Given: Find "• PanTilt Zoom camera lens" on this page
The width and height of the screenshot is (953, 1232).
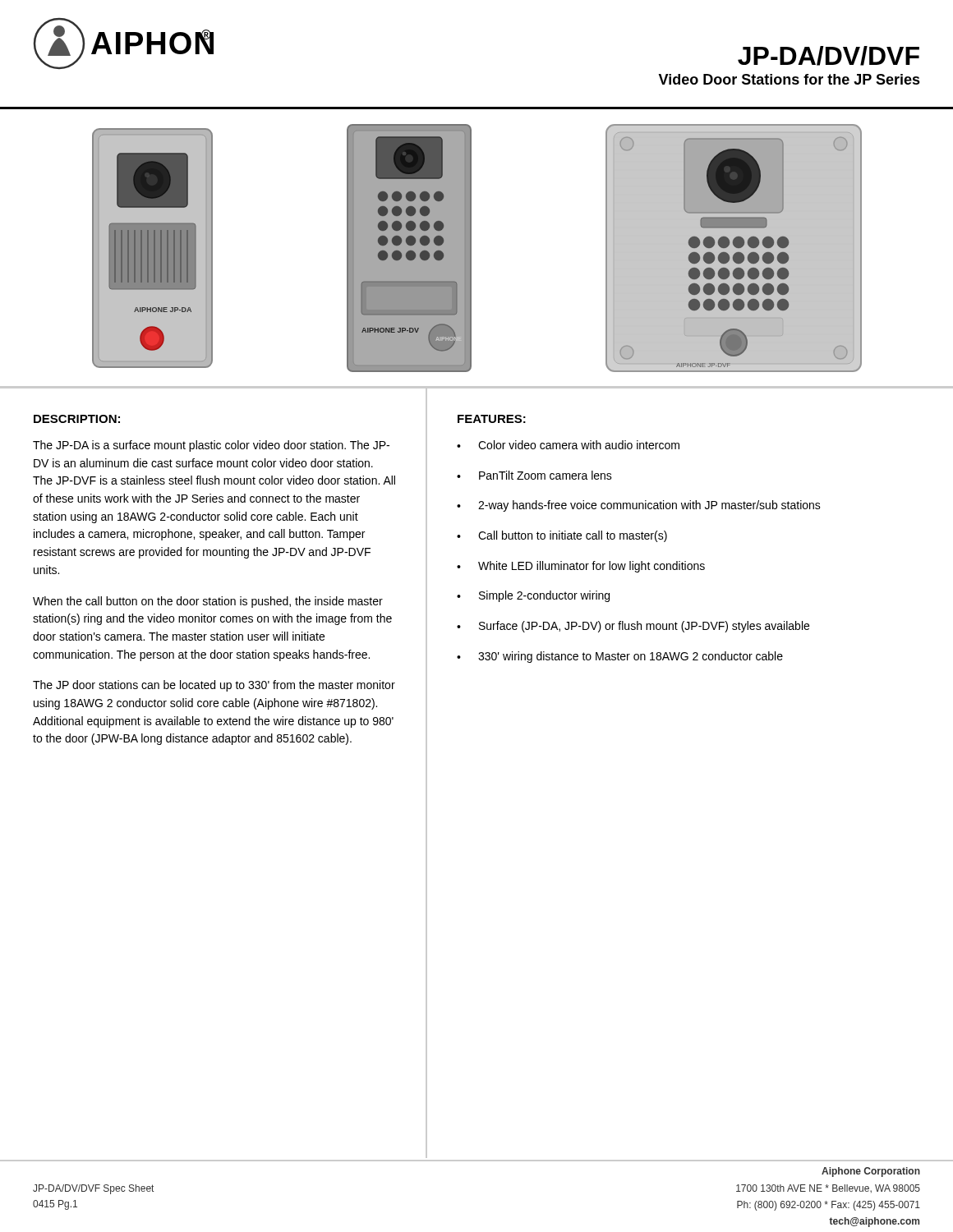Looking at the screenshot, I should coord(534,476).
